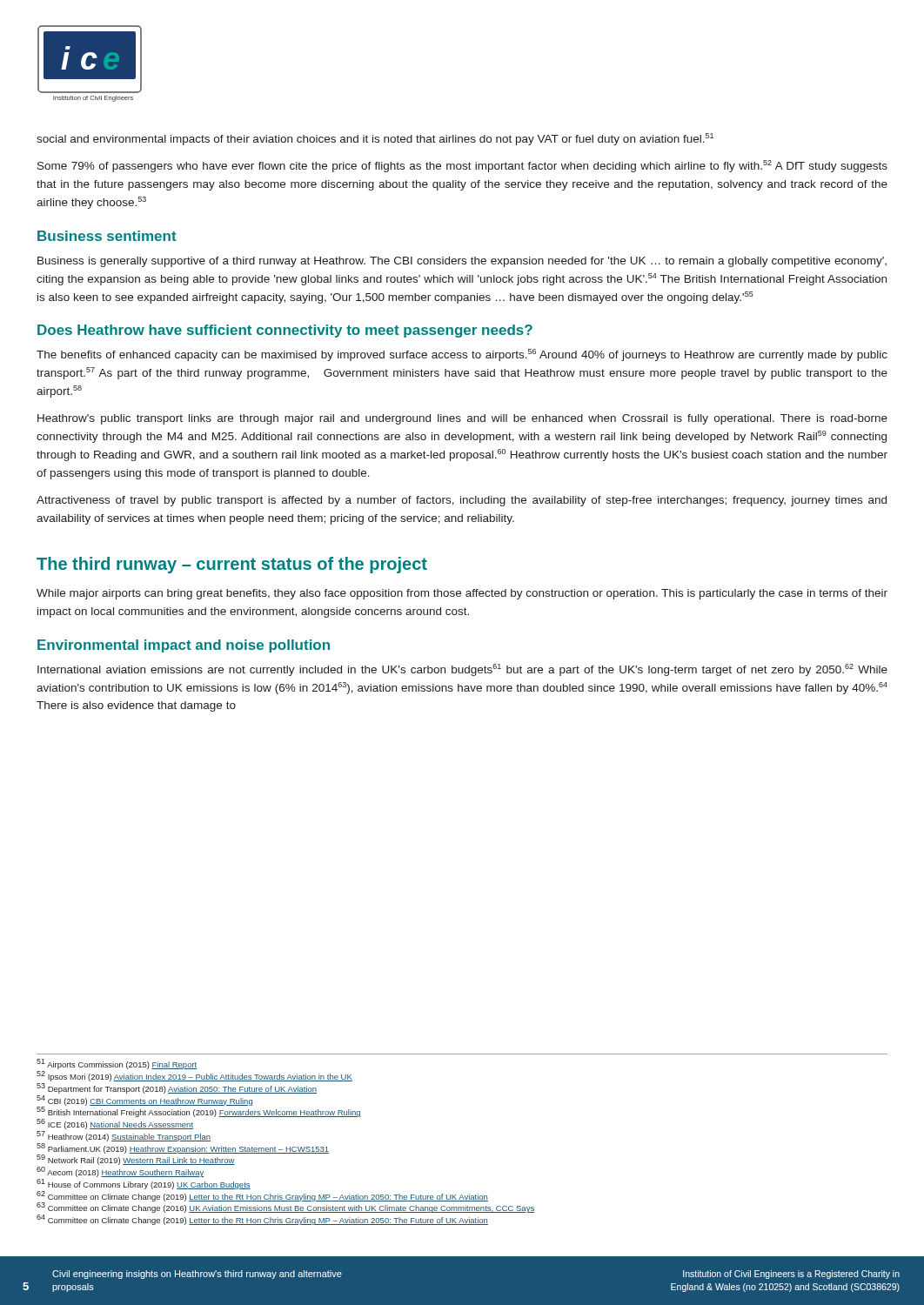Locate the passage starting "51 Airports Commission (2015) Final Report 52 Ipsos"
This screenshot has height=1305, width=924.
[x=117, y=1064]
